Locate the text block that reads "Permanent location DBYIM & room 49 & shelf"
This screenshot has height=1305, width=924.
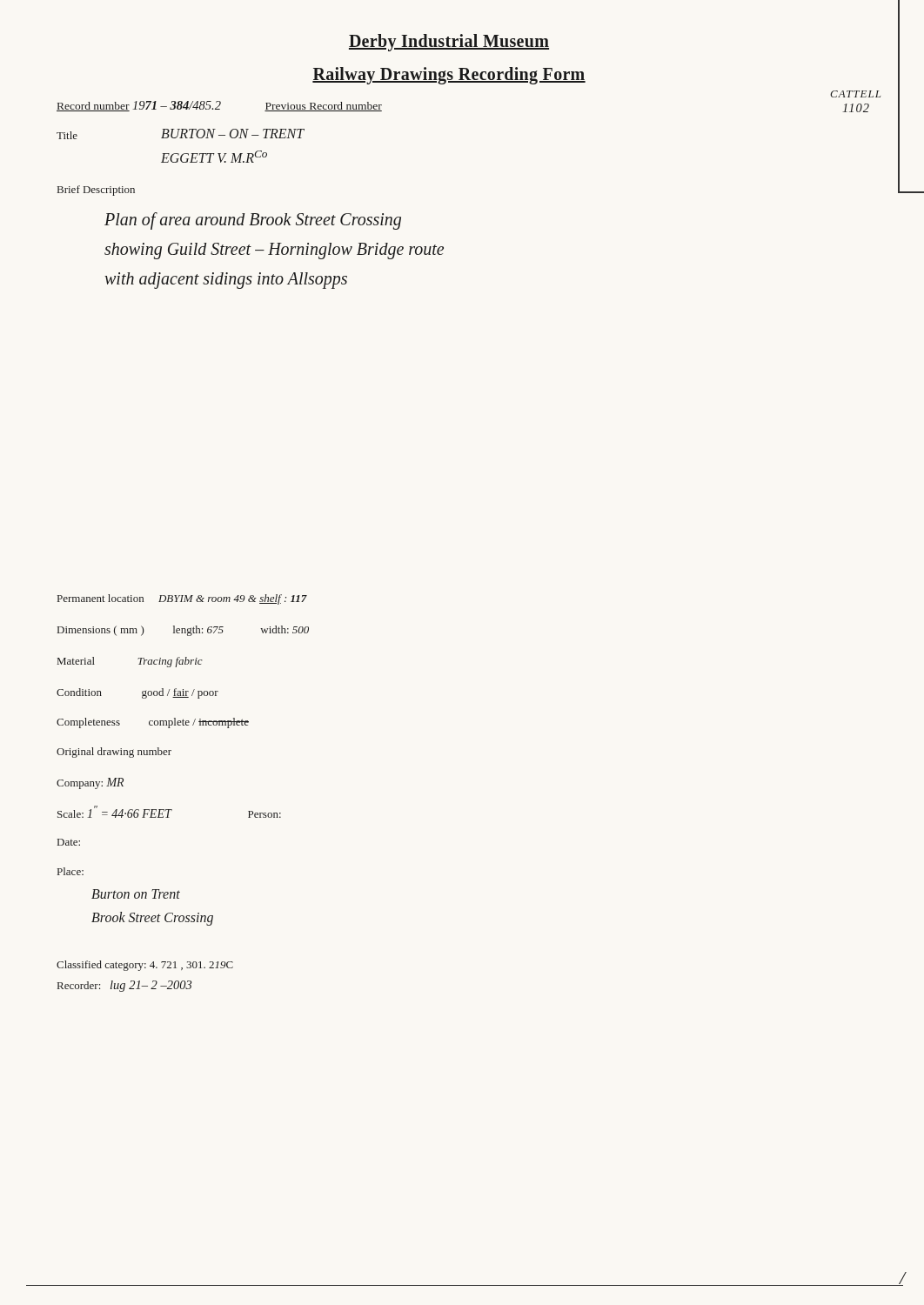[x=182, y=598]
